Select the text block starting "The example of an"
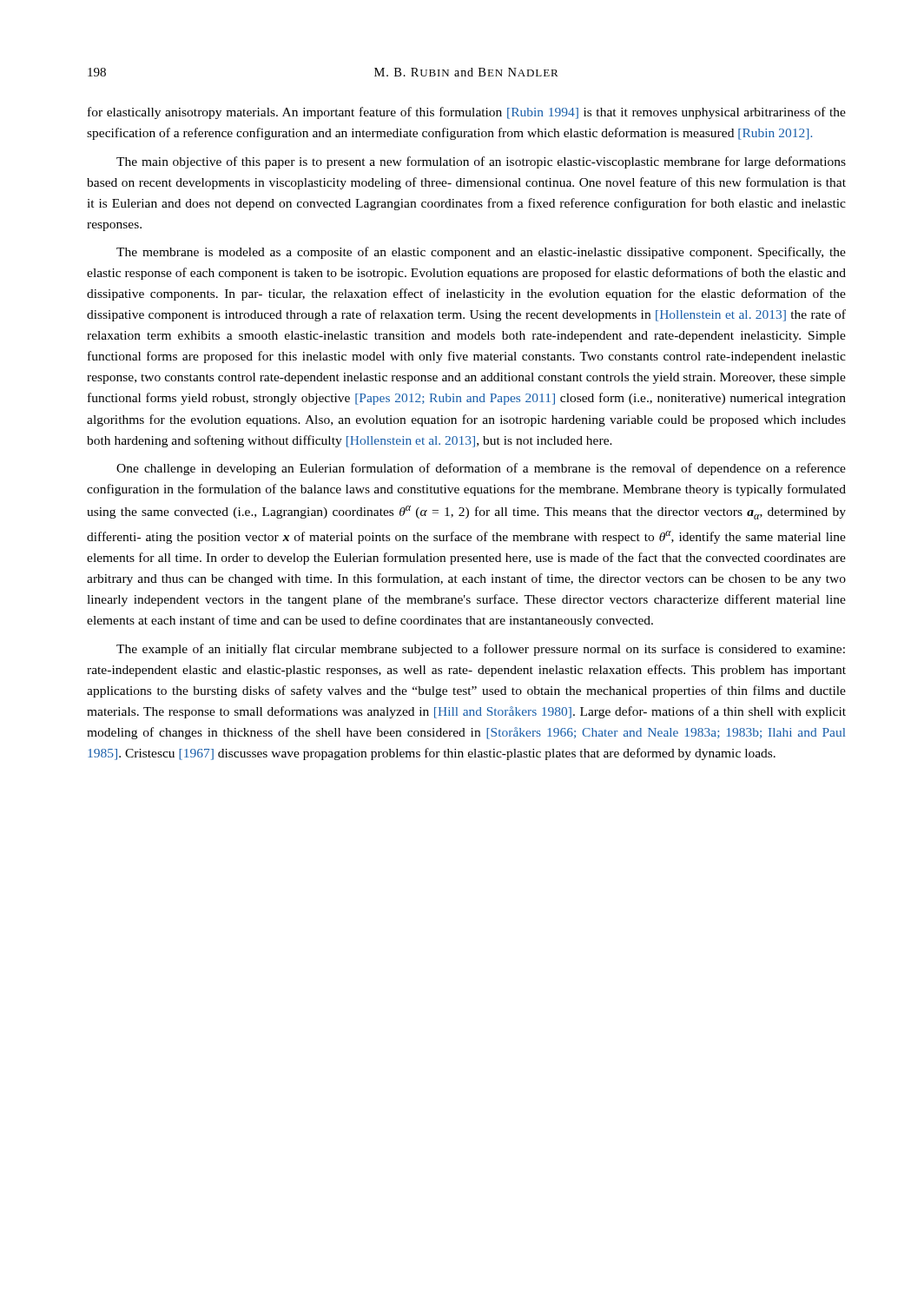Viewport: 924px width, 1303px height. tap(466, 700)
